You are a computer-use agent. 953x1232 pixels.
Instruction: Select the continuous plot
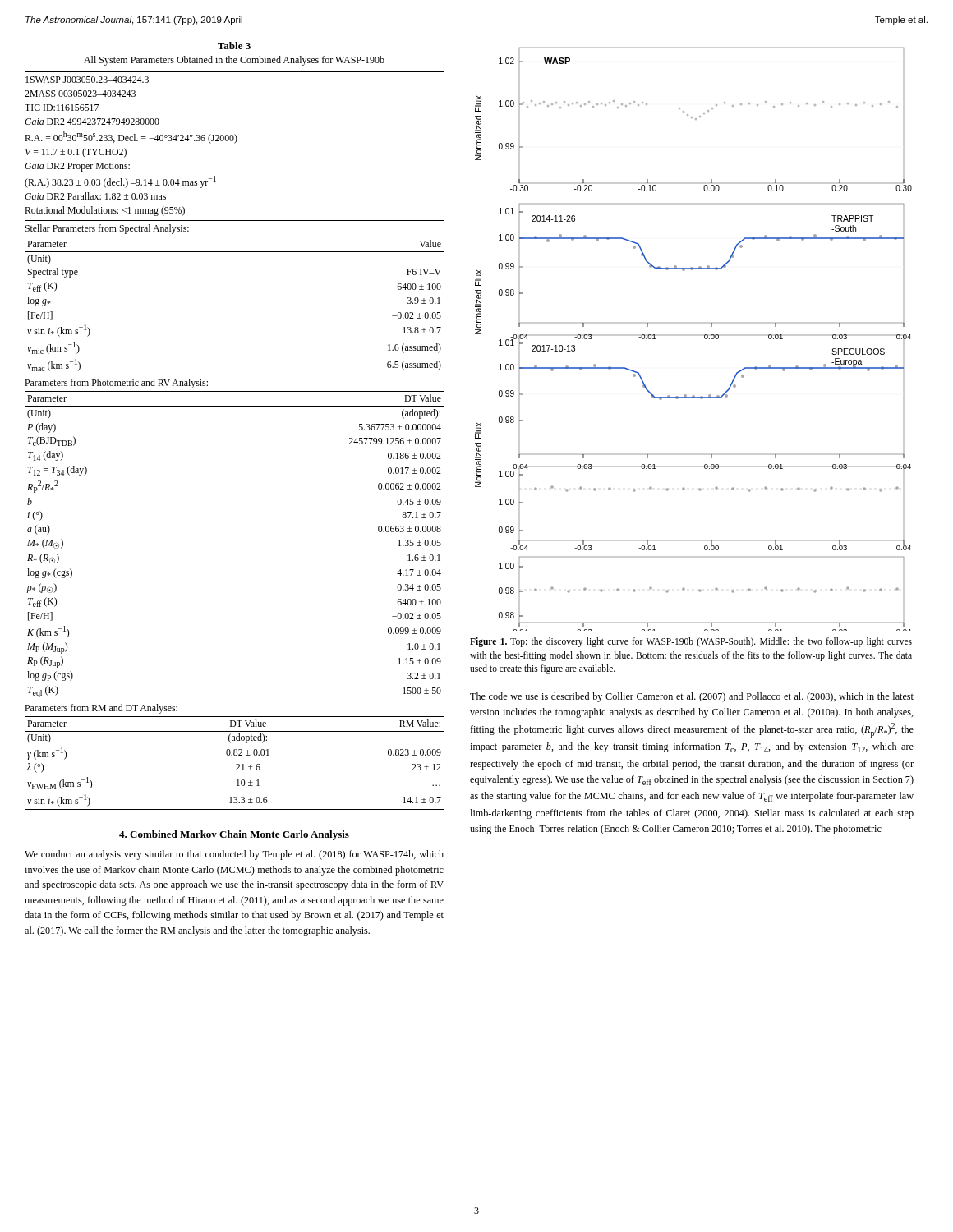692,335
